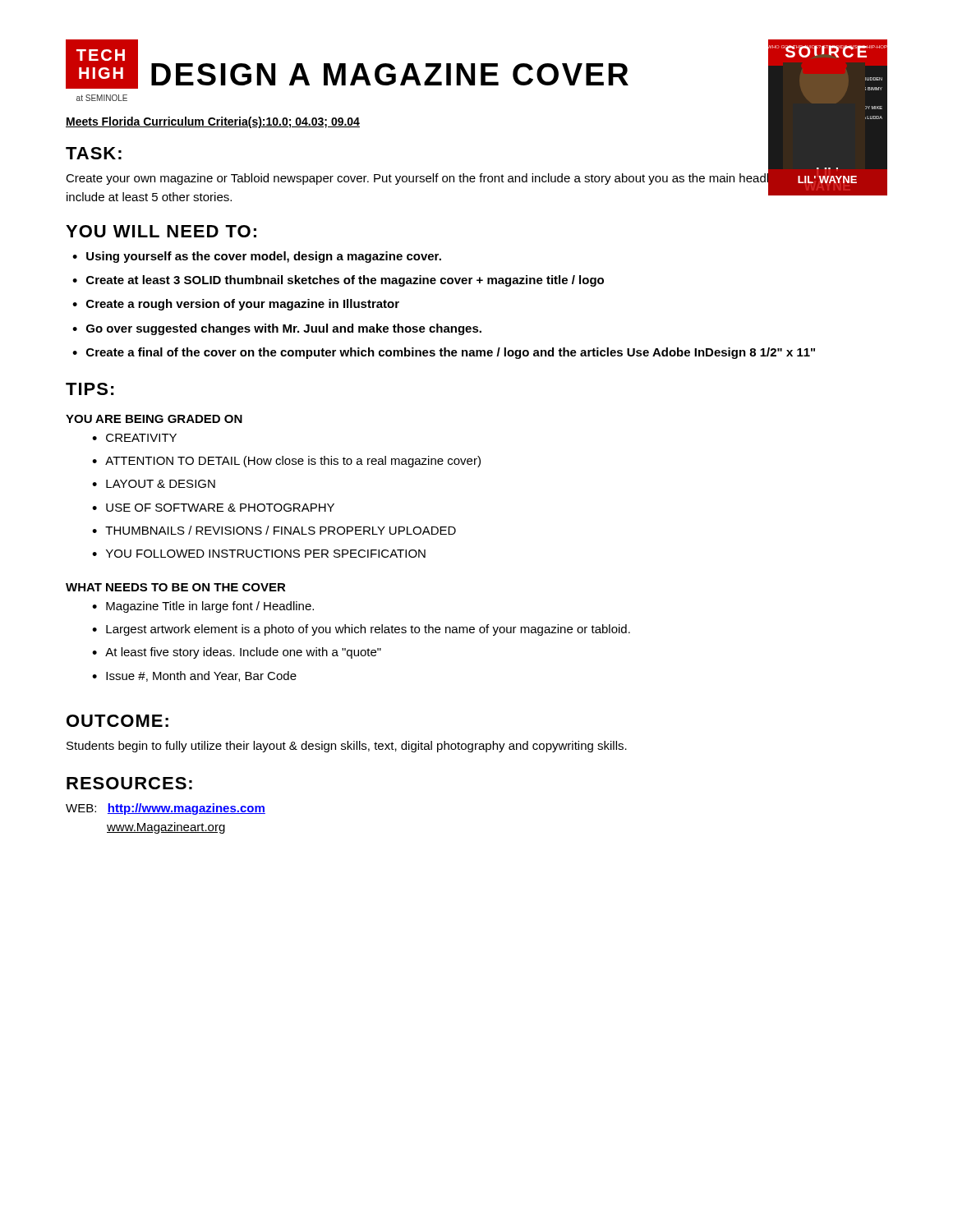953x1232 pixels.
Task: Locate the region starting "• Go over suggested changes with Mr."
Action: (277, 329)
